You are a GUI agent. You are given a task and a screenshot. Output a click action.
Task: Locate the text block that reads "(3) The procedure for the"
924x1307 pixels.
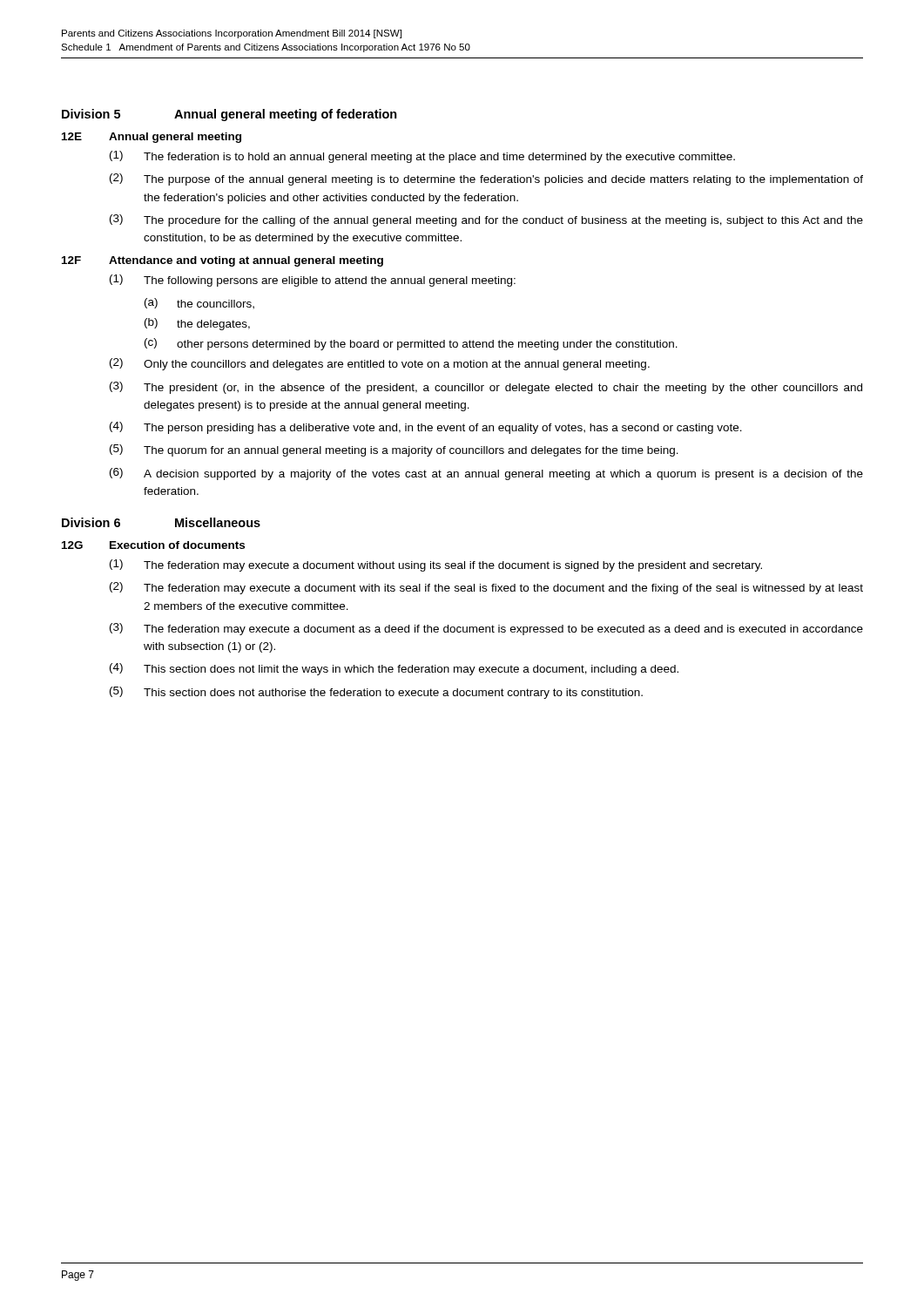pyautogui.click(x=486, y=229)
